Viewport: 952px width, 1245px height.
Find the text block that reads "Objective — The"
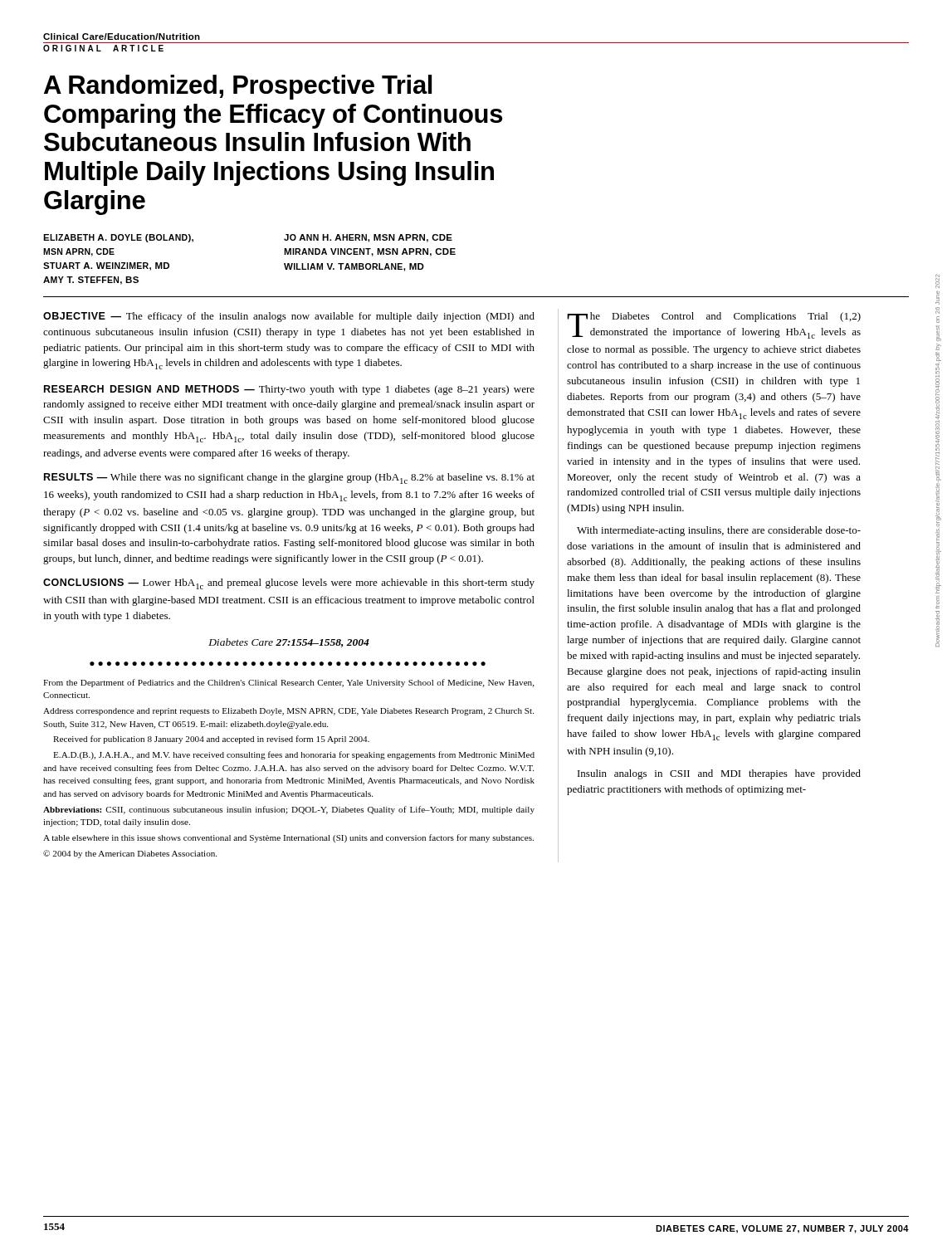289,340
